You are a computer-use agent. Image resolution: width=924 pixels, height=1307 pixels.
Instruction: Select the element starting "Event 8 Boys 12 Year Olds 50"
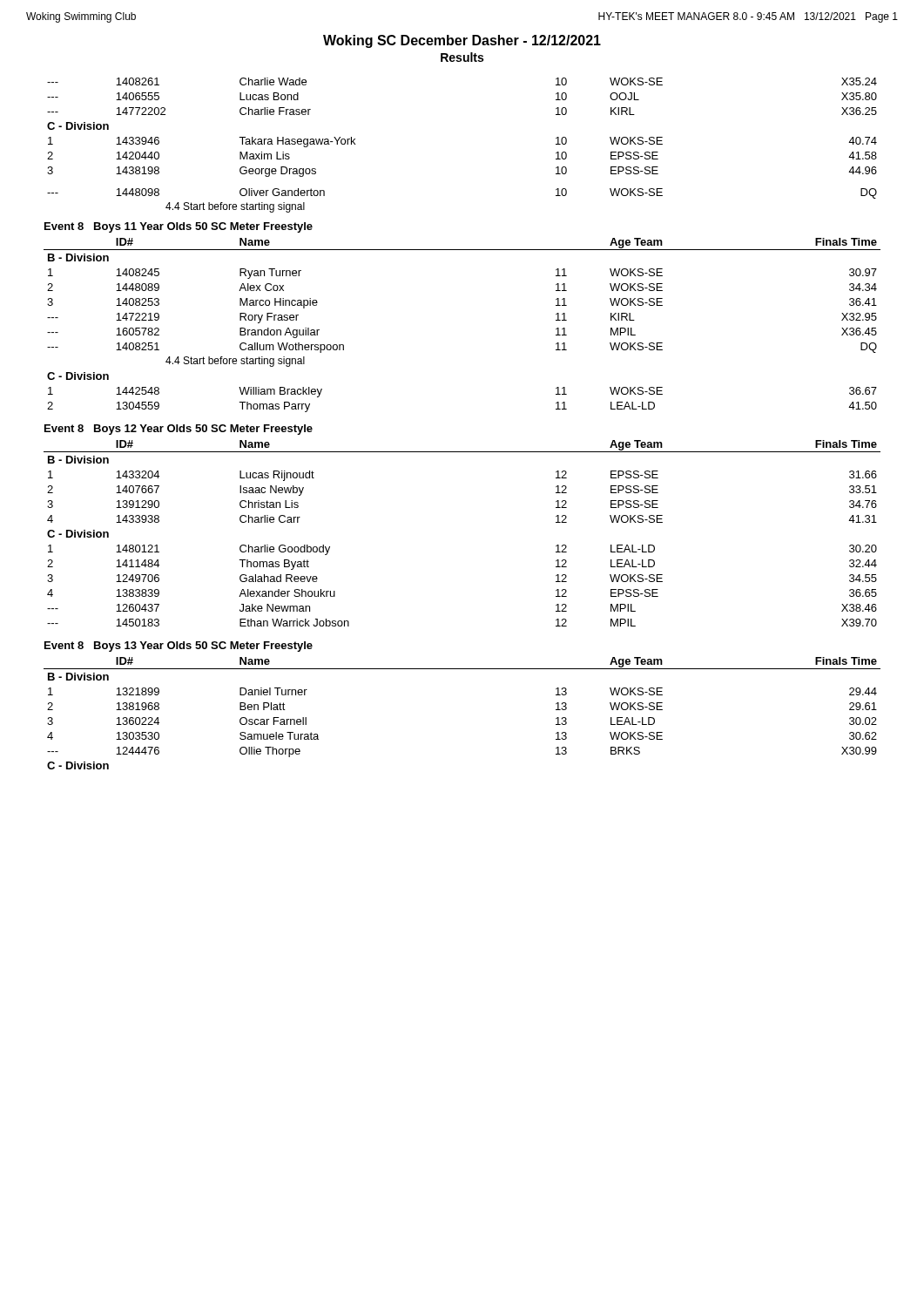click(178, 428)
